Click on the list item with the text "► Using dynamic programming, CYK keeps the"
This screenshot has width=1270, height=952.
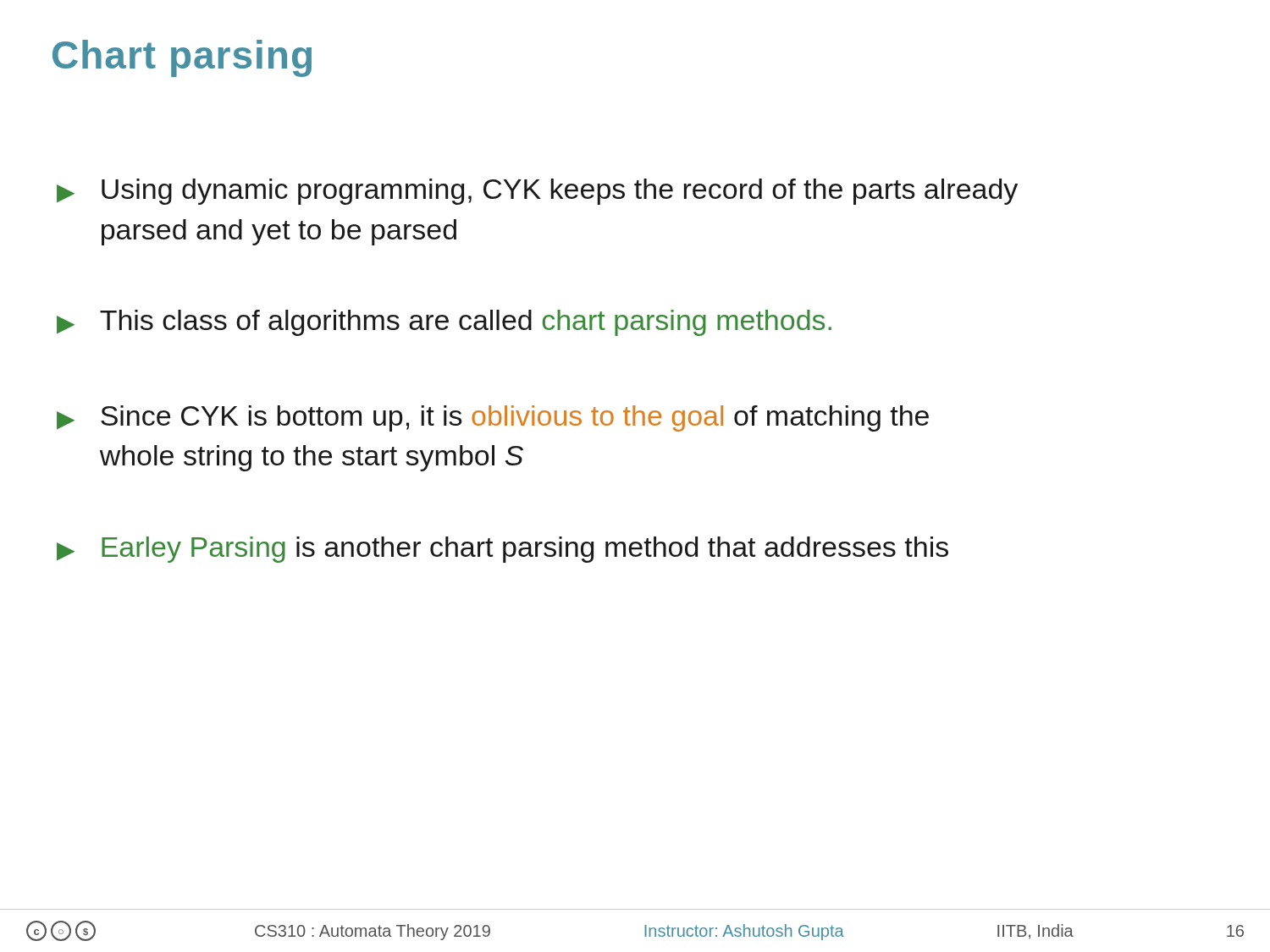(627, 210)
